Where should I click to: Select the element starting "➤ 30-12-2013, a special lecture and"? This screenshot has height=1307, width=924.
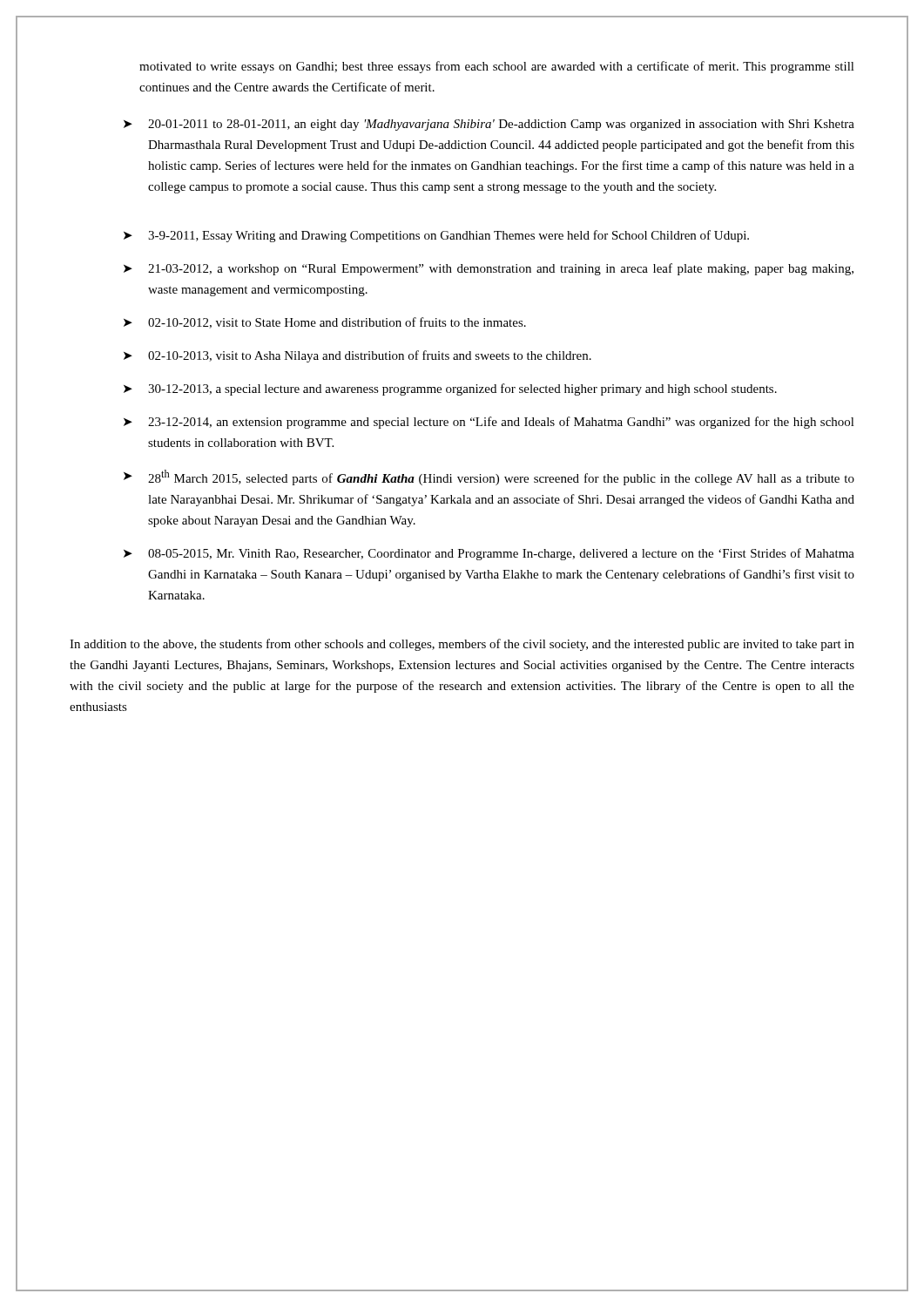point(488,389)
